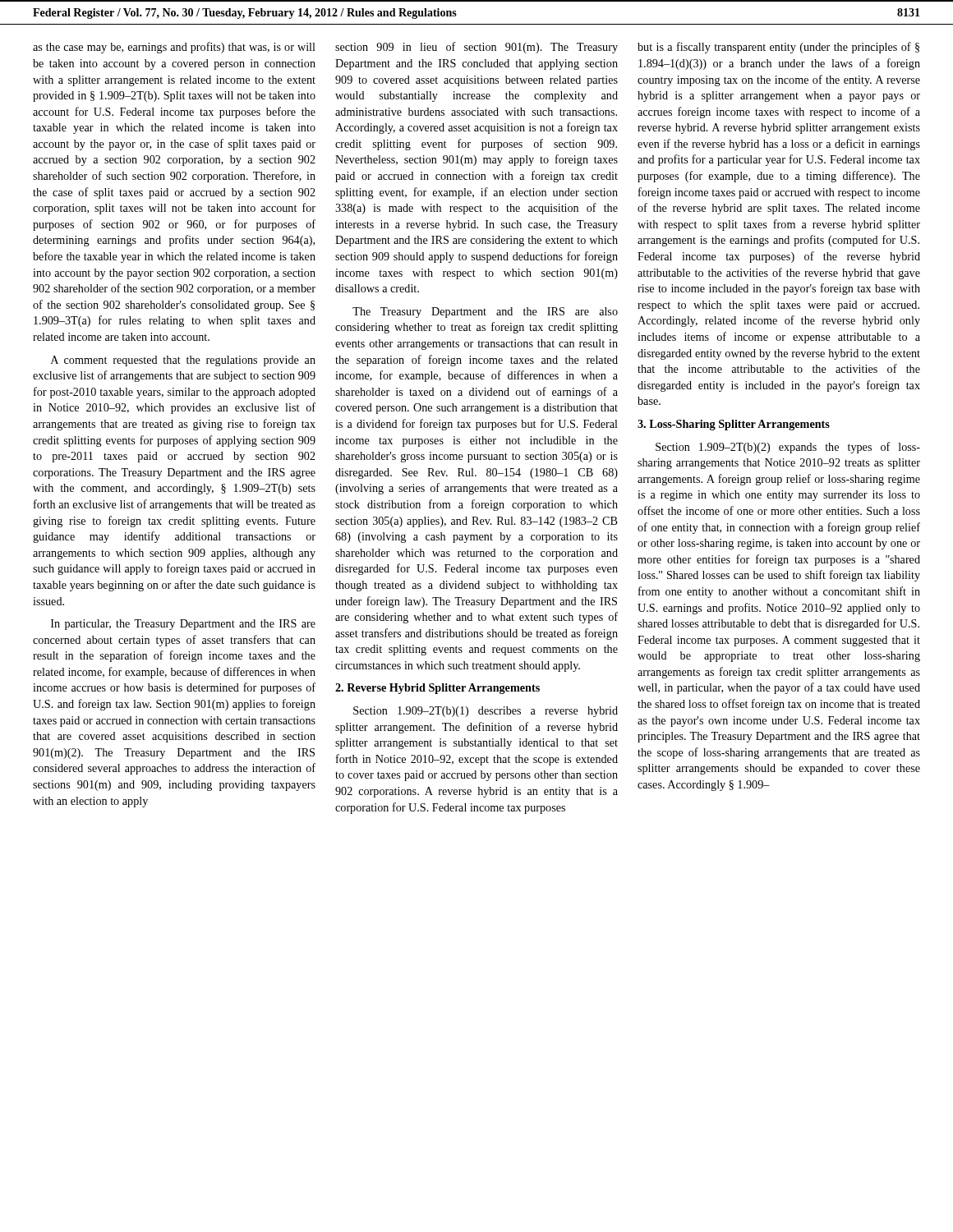
Task: Click on the passage starting "as the case may be, earnings and"
Action: [x=174, y=193]
